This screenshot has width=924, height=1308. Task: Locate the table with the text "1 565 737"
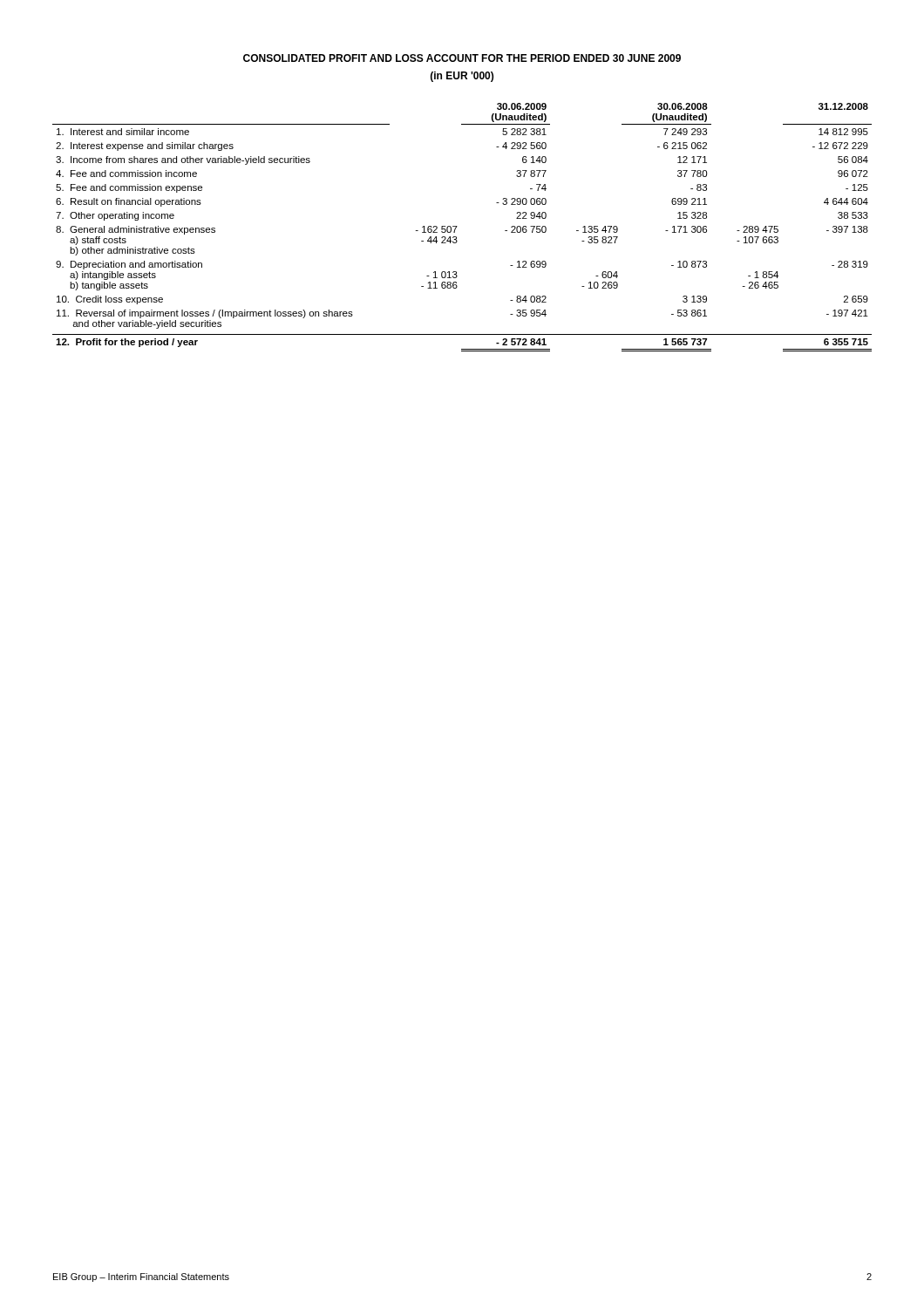click(x=462, y=225)
